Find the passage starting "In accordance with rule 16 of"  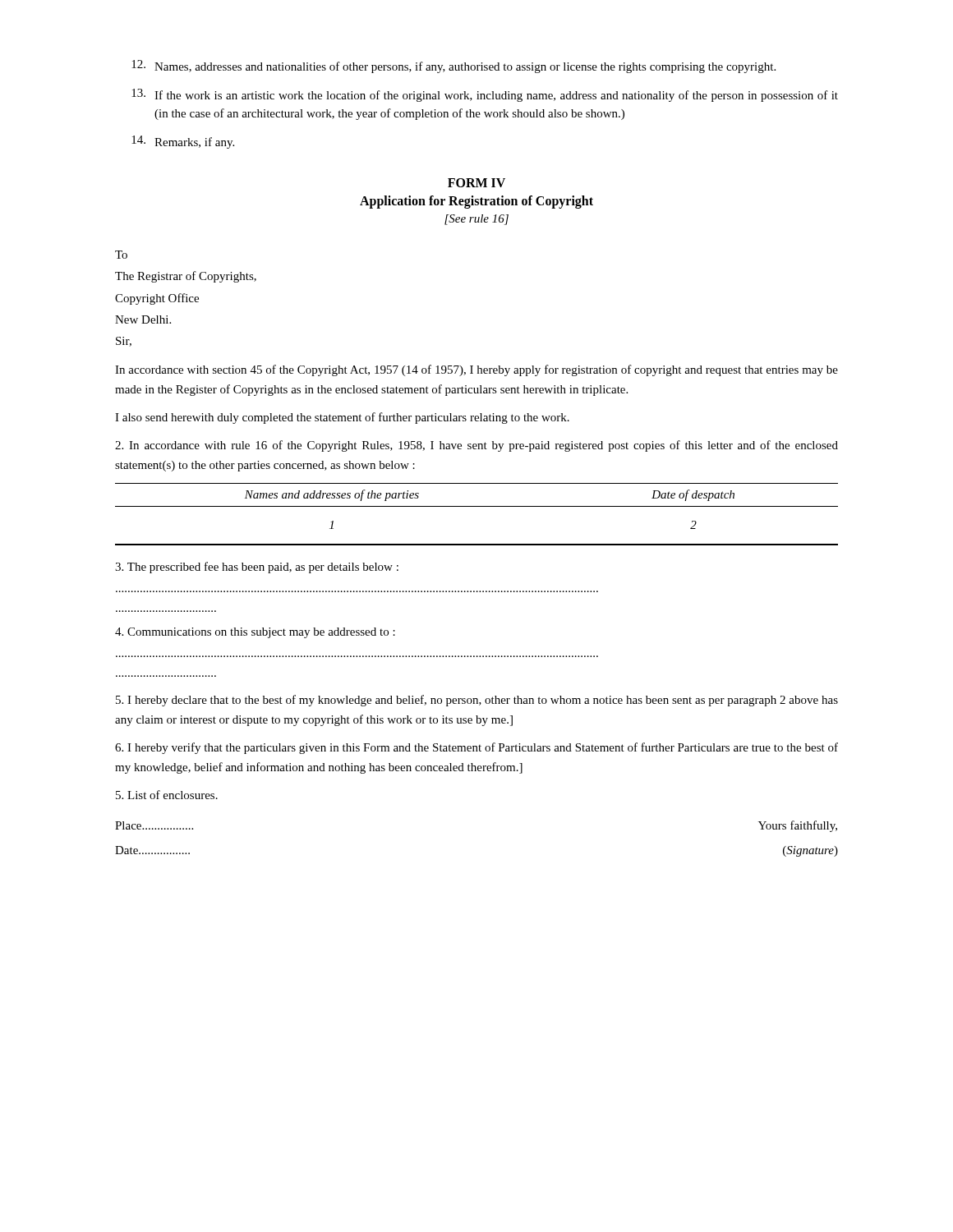[x=476, y=455]
